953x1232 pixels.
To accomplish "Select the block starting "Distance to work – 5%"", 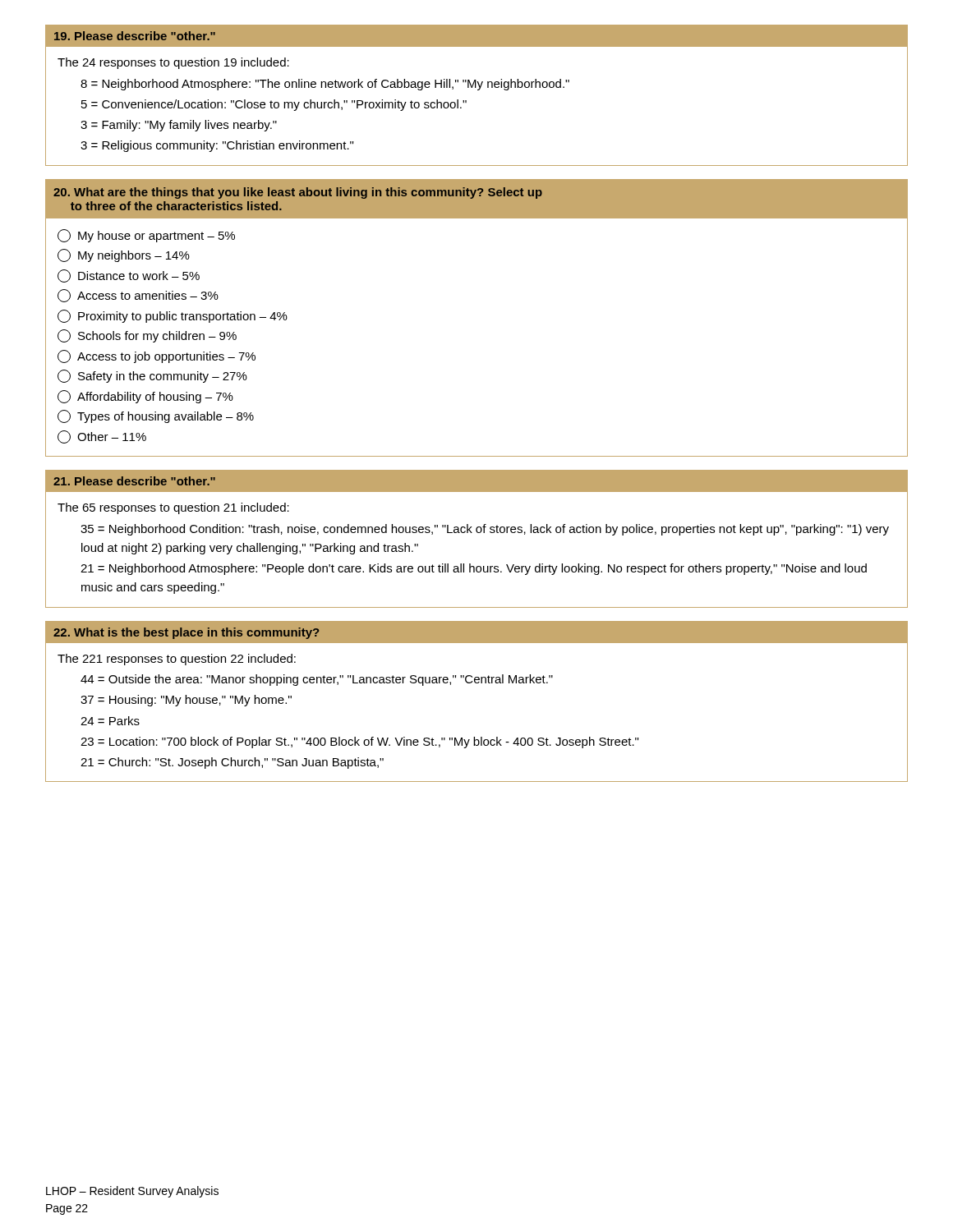I will [129, 276].
